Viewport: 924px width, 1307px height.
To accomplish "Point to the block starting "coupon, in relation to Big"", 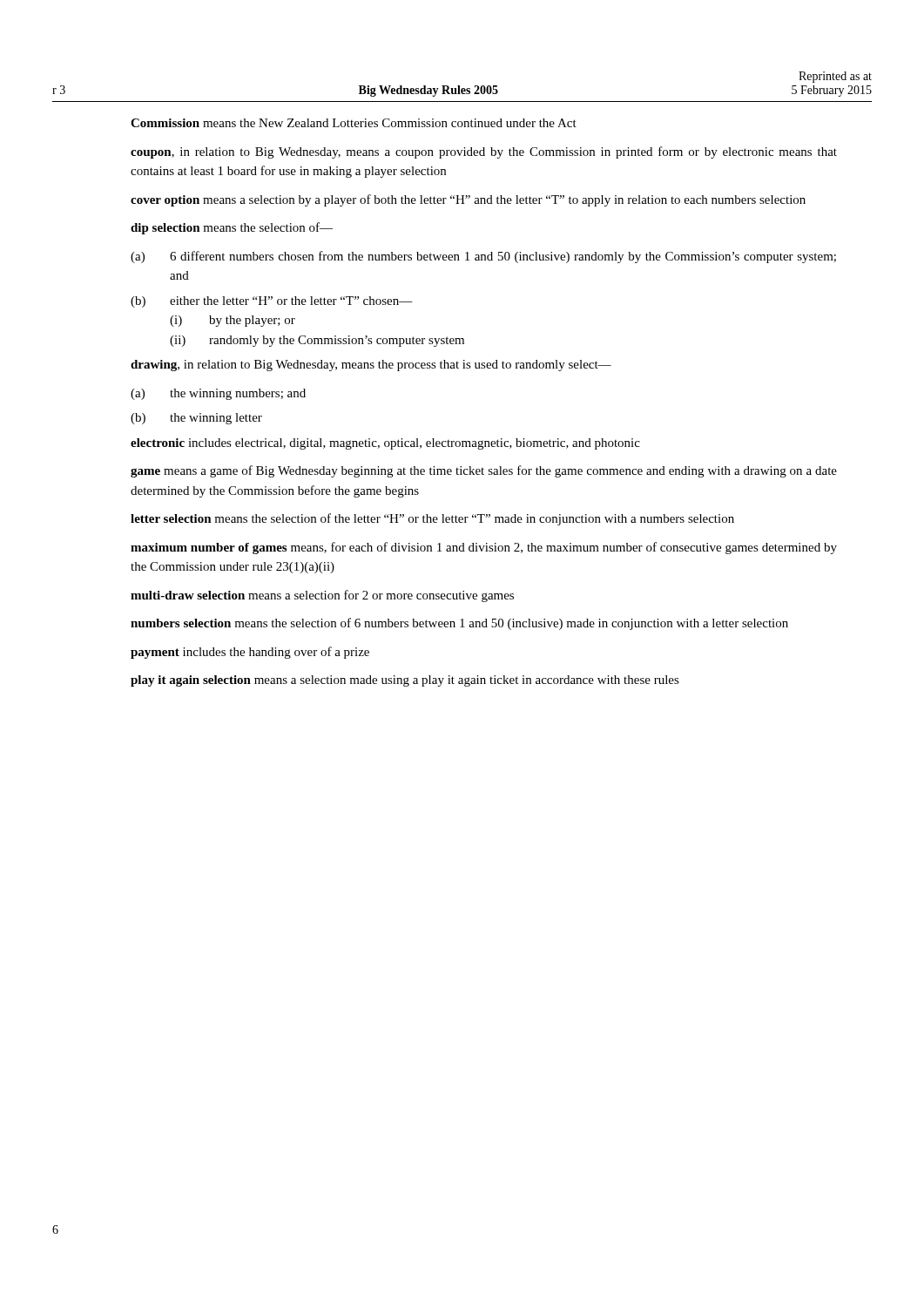I will [x=484, y=161].
